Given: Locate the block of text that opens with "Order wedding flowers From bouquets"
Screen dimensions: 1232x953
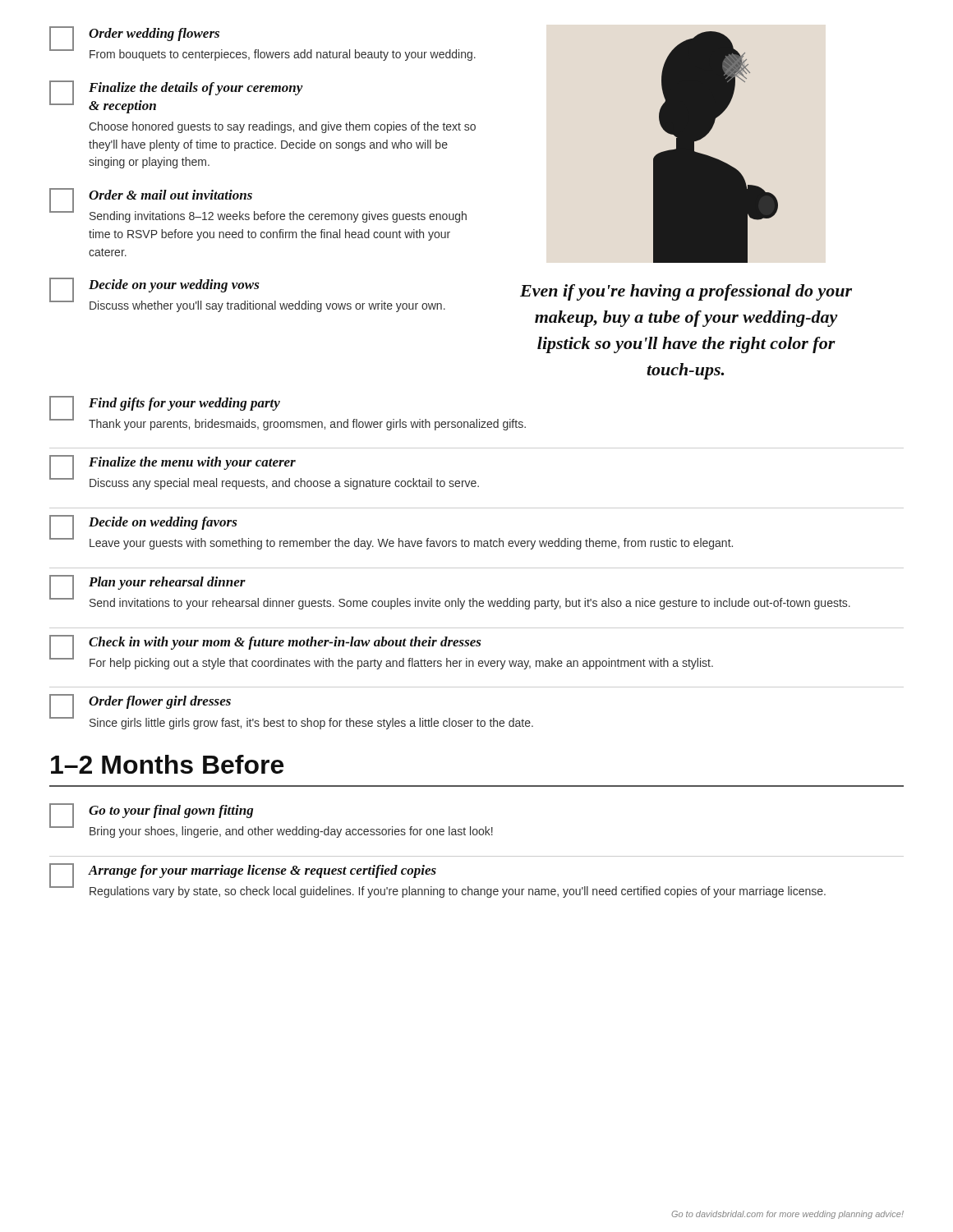Looking at the screenshot, I should click(267, 44).
